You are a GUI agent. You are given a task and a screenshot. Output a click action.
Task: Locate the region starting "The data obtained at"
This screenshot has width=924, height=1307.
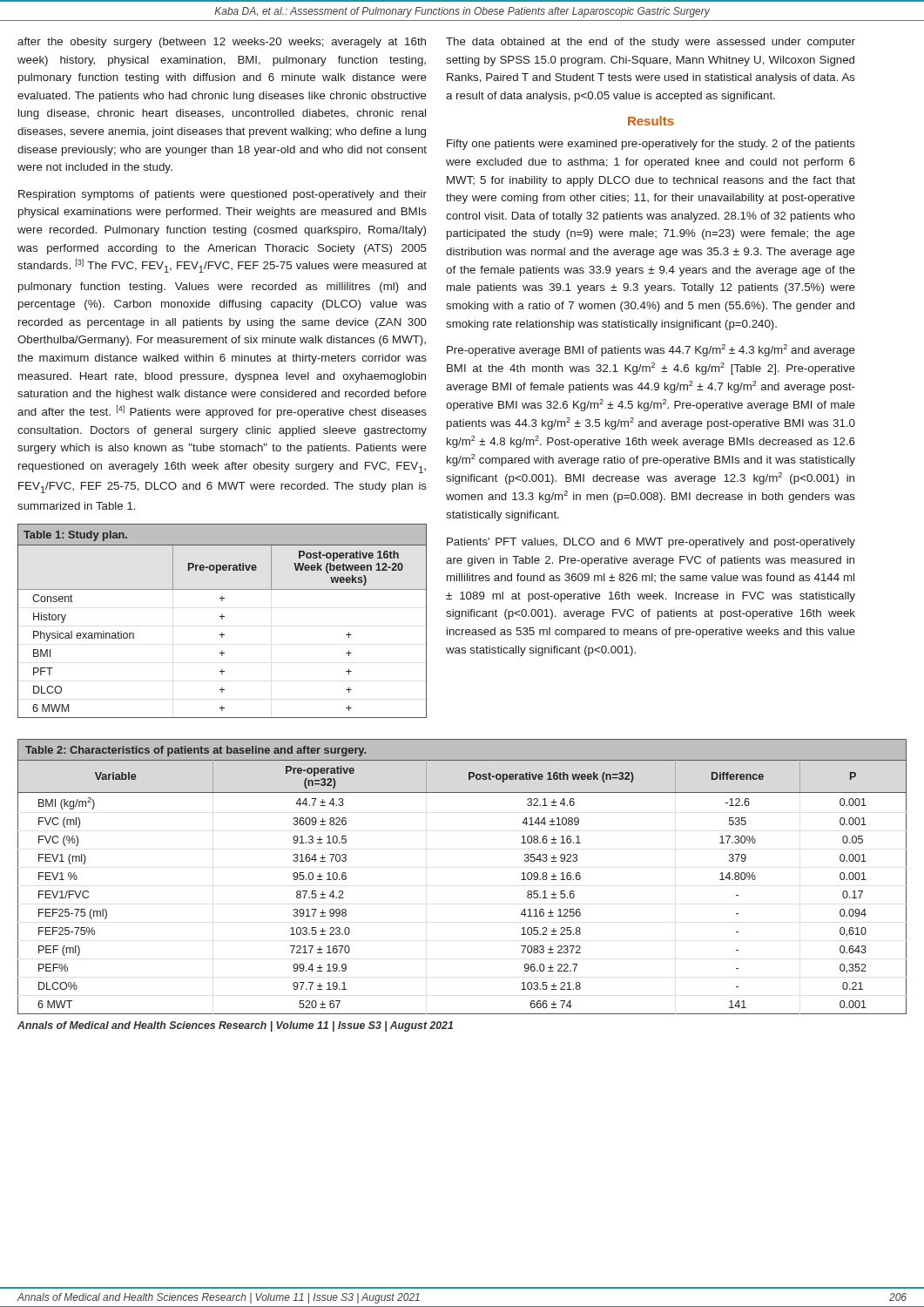tap(651, 69)
